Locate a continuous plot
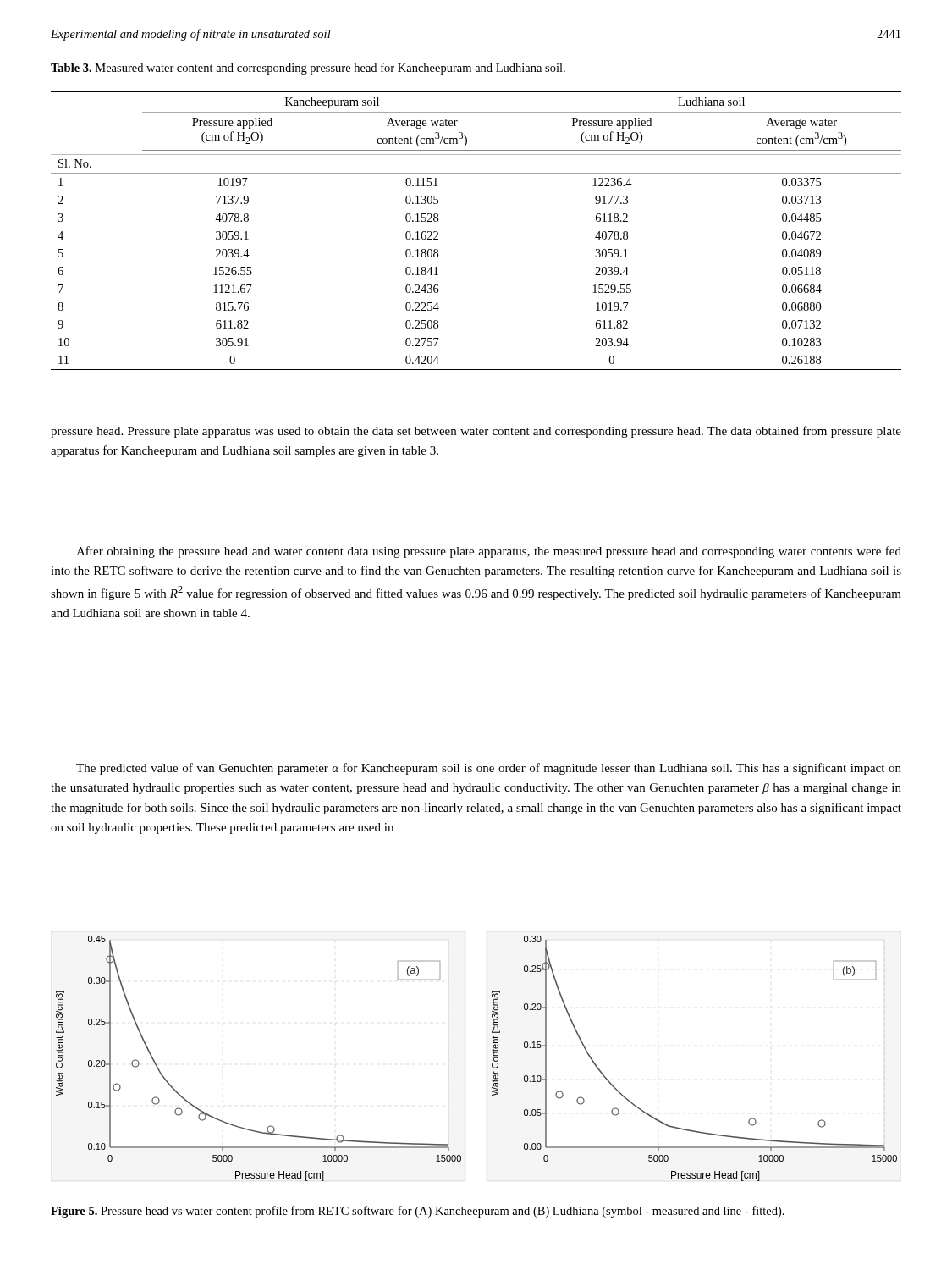 coord(476,1063)
